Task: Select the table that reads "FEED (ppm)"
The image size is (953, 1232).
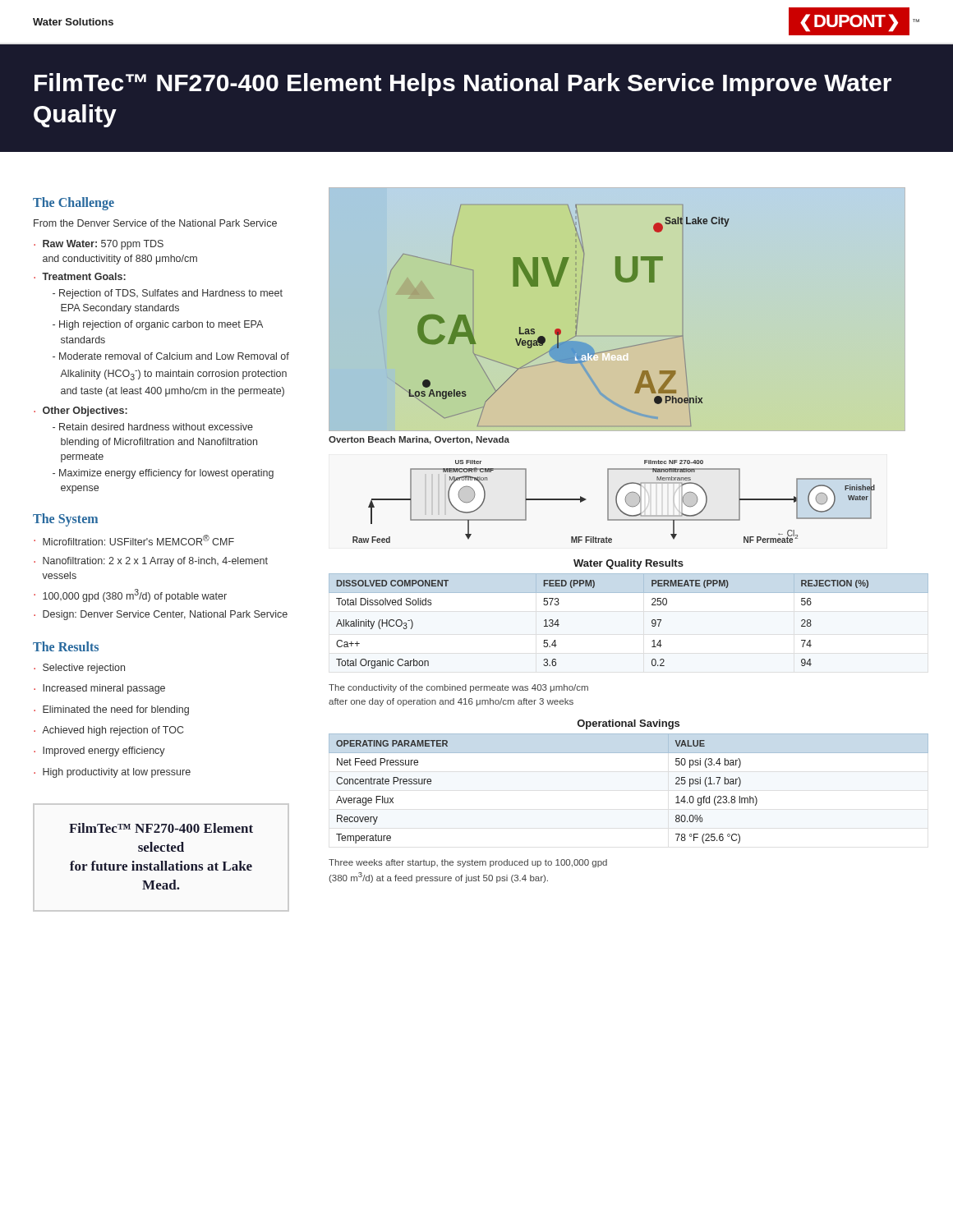Action: click(628, 623)
